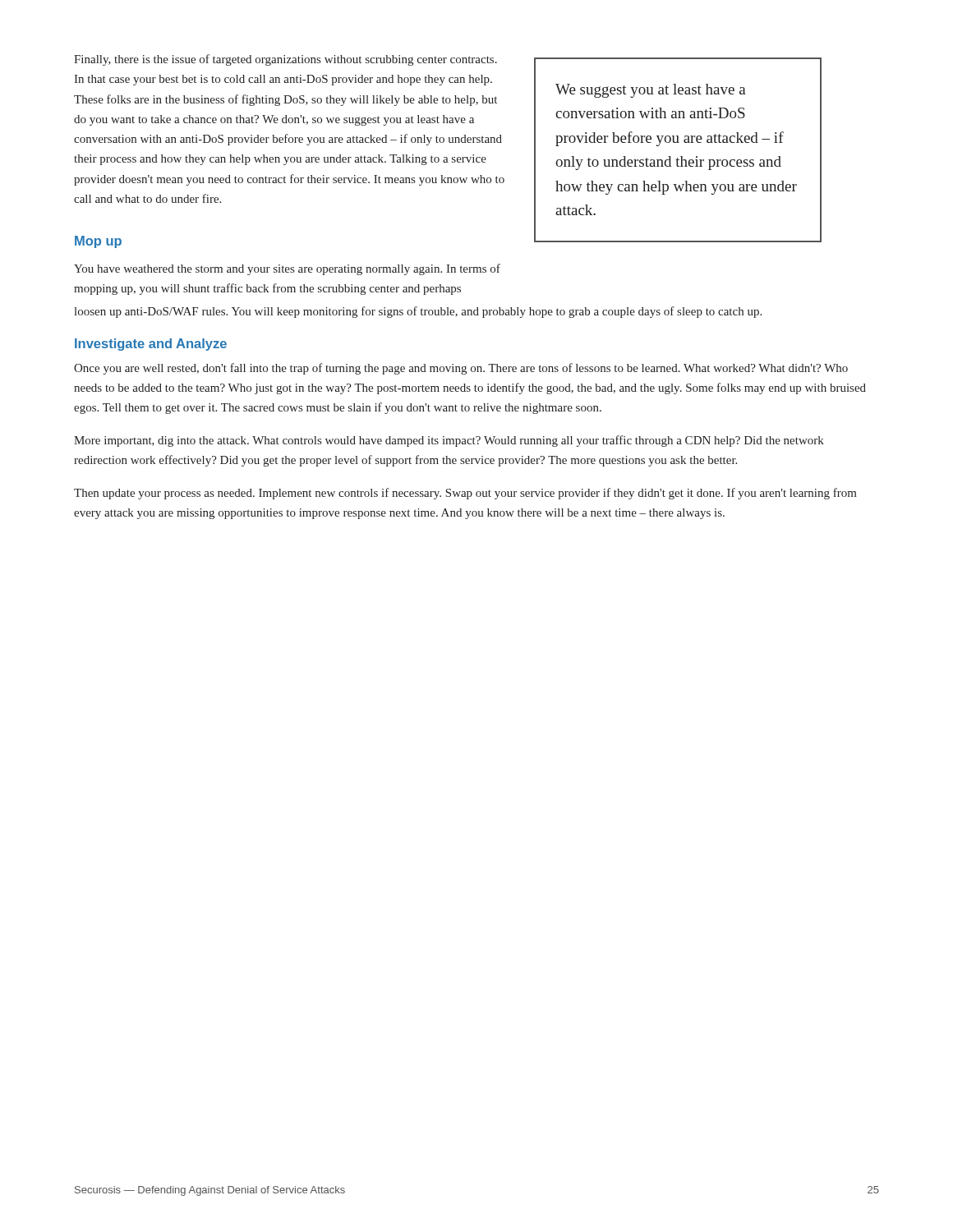The height and width of the screenshot is (1232, 953).
Task: Point to the region starting "Once you are well"
Action: tap(470, 388)
